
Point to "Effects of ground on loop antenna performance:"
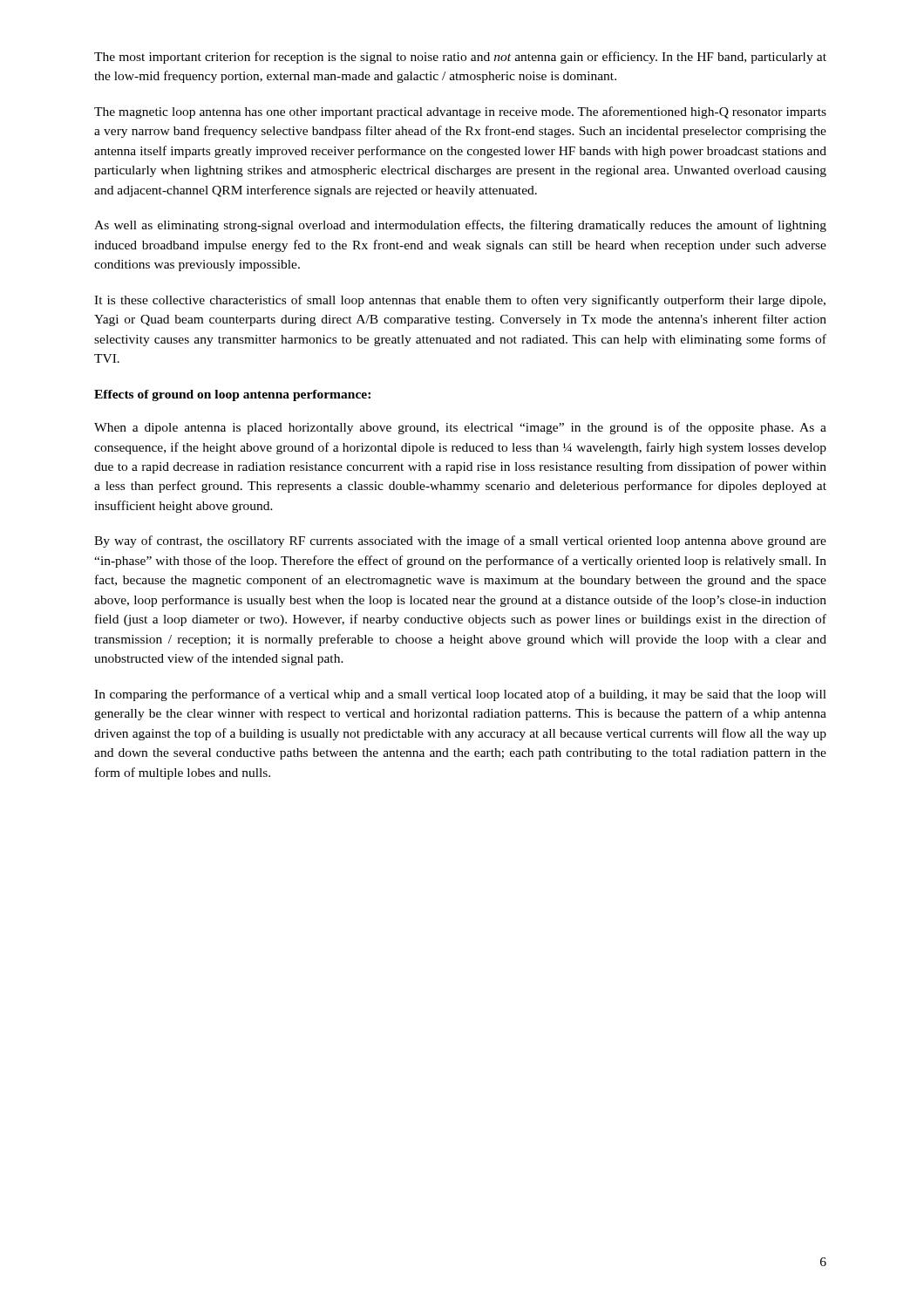(x=233, y=393)
